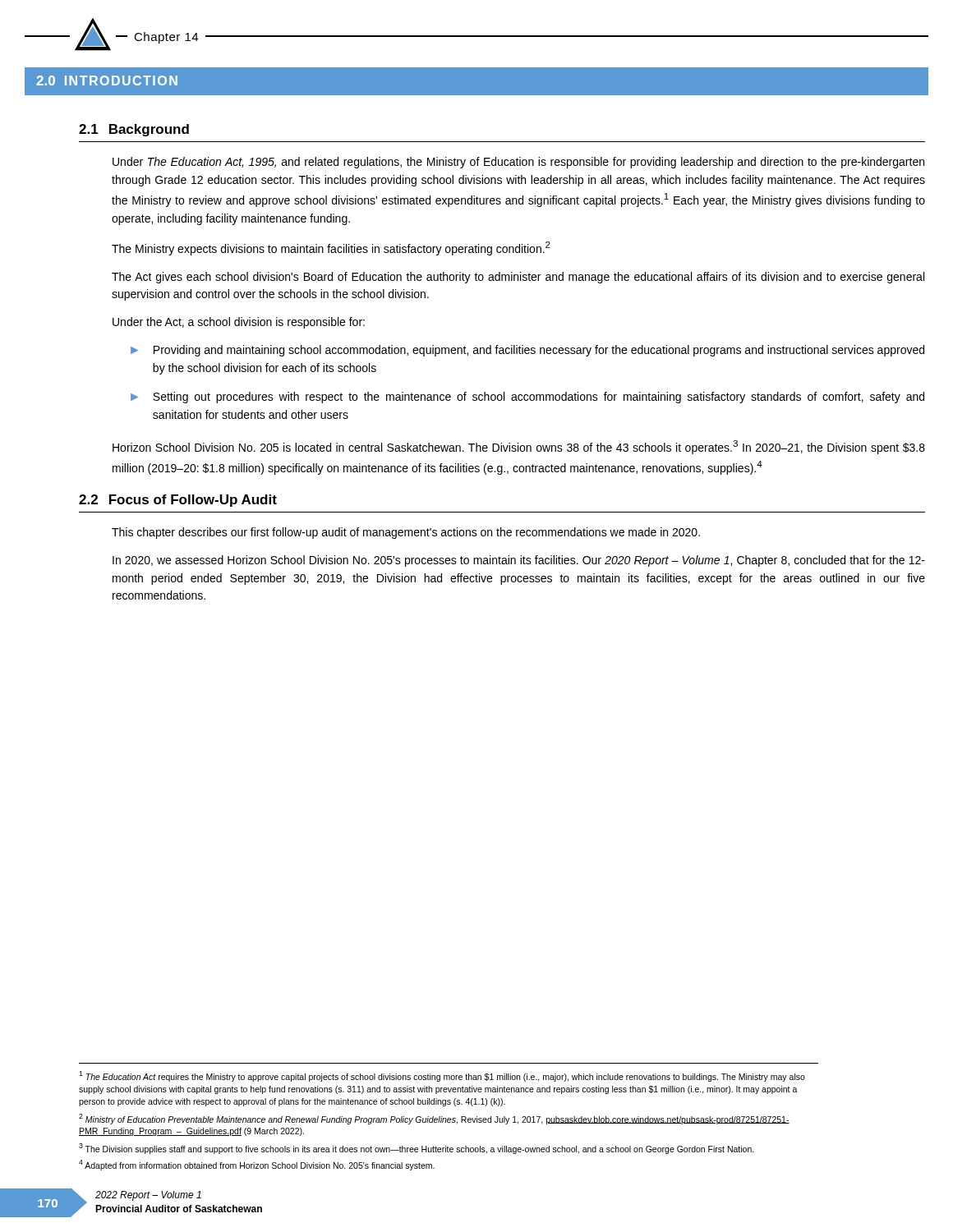Find the block starting "Under the Act,"

tap(239, 322)
